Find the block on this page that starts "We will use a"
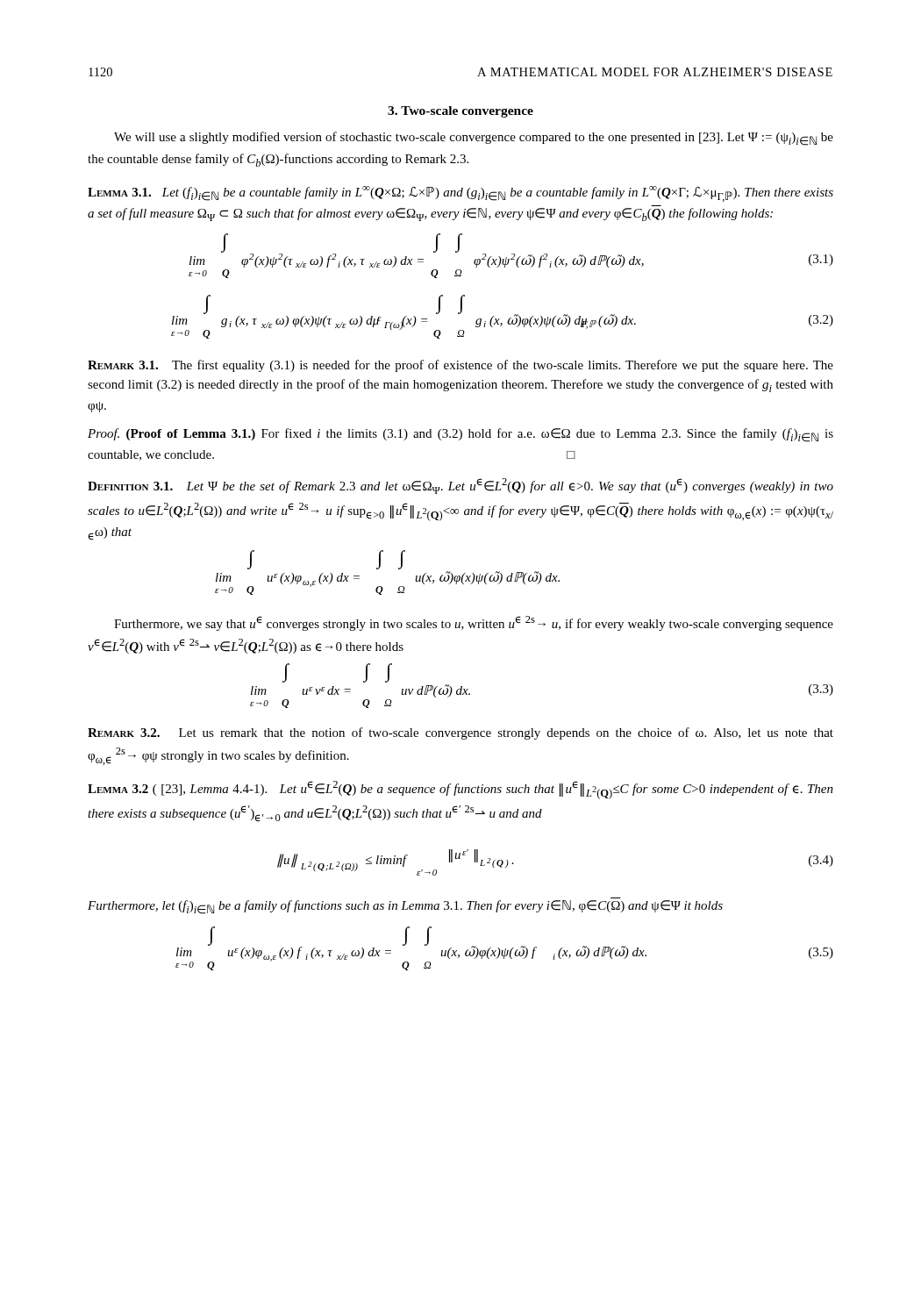Viewport: 921px width, 1316px height. (x=460, y=150)
